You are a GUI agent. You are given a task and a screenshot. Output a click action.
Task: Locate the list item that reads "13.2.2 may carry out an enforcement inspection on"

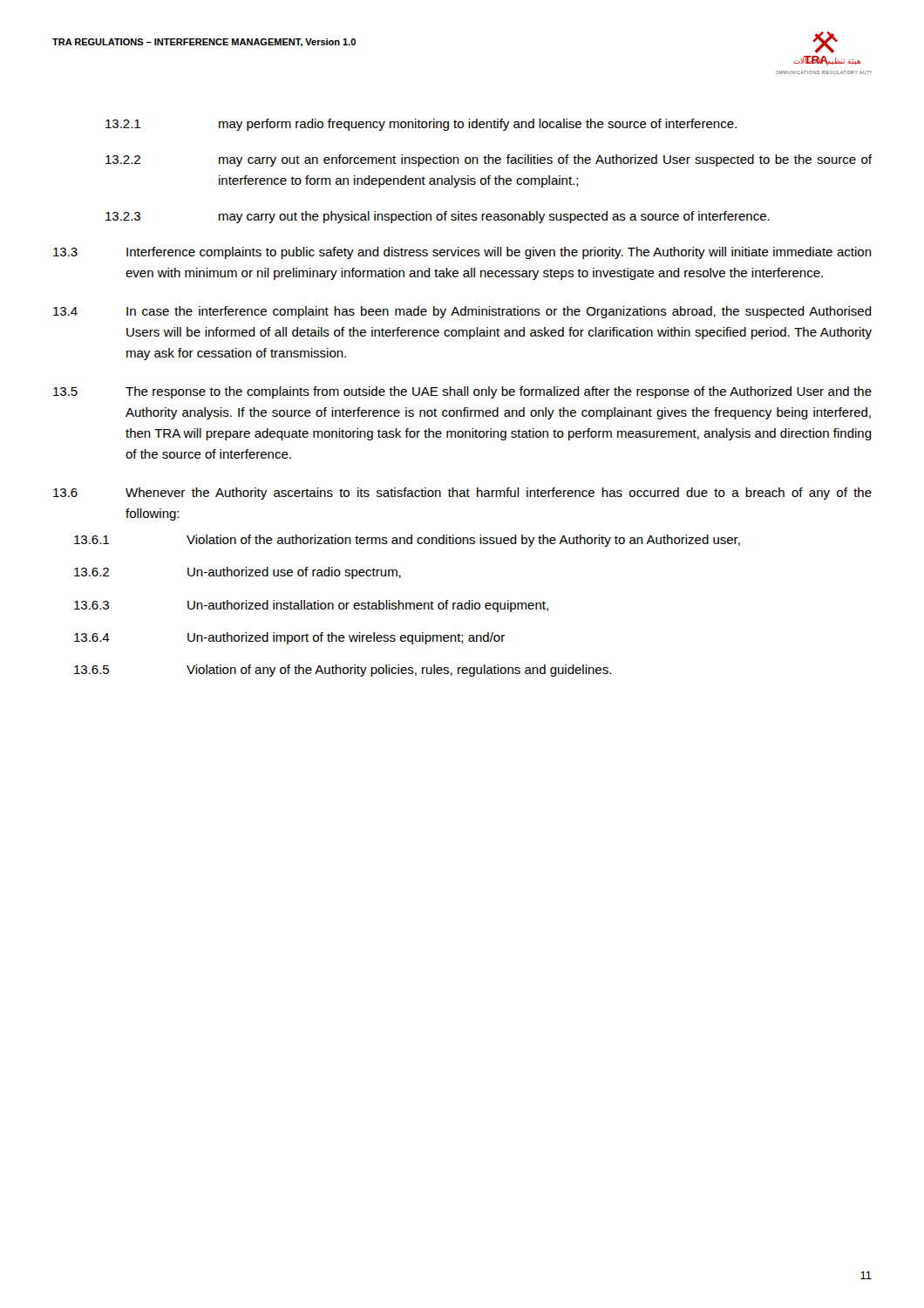click(462, 170)
